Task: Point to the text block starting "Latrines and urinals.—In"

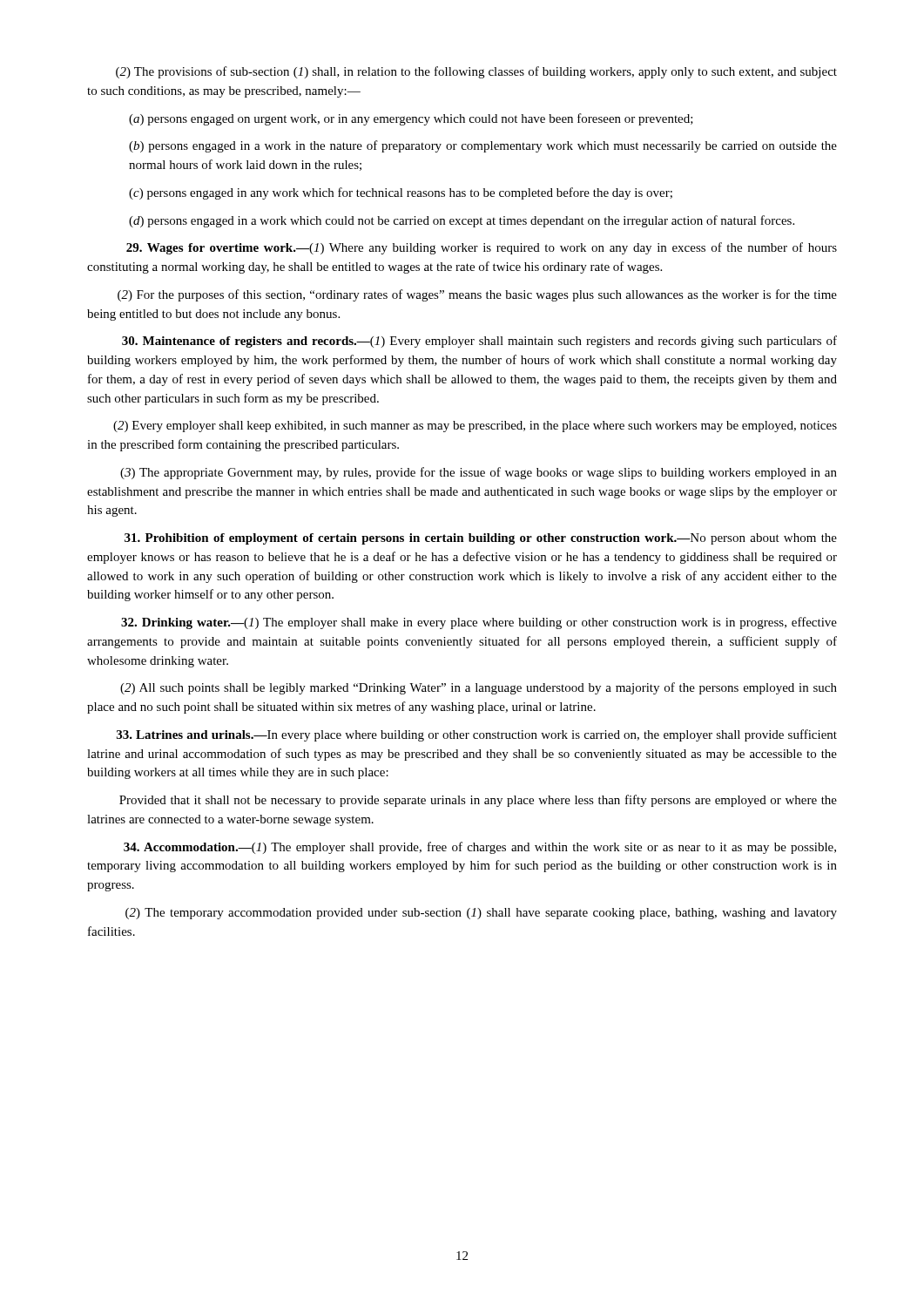Action: pyautogui.click(x=462, y=753)
